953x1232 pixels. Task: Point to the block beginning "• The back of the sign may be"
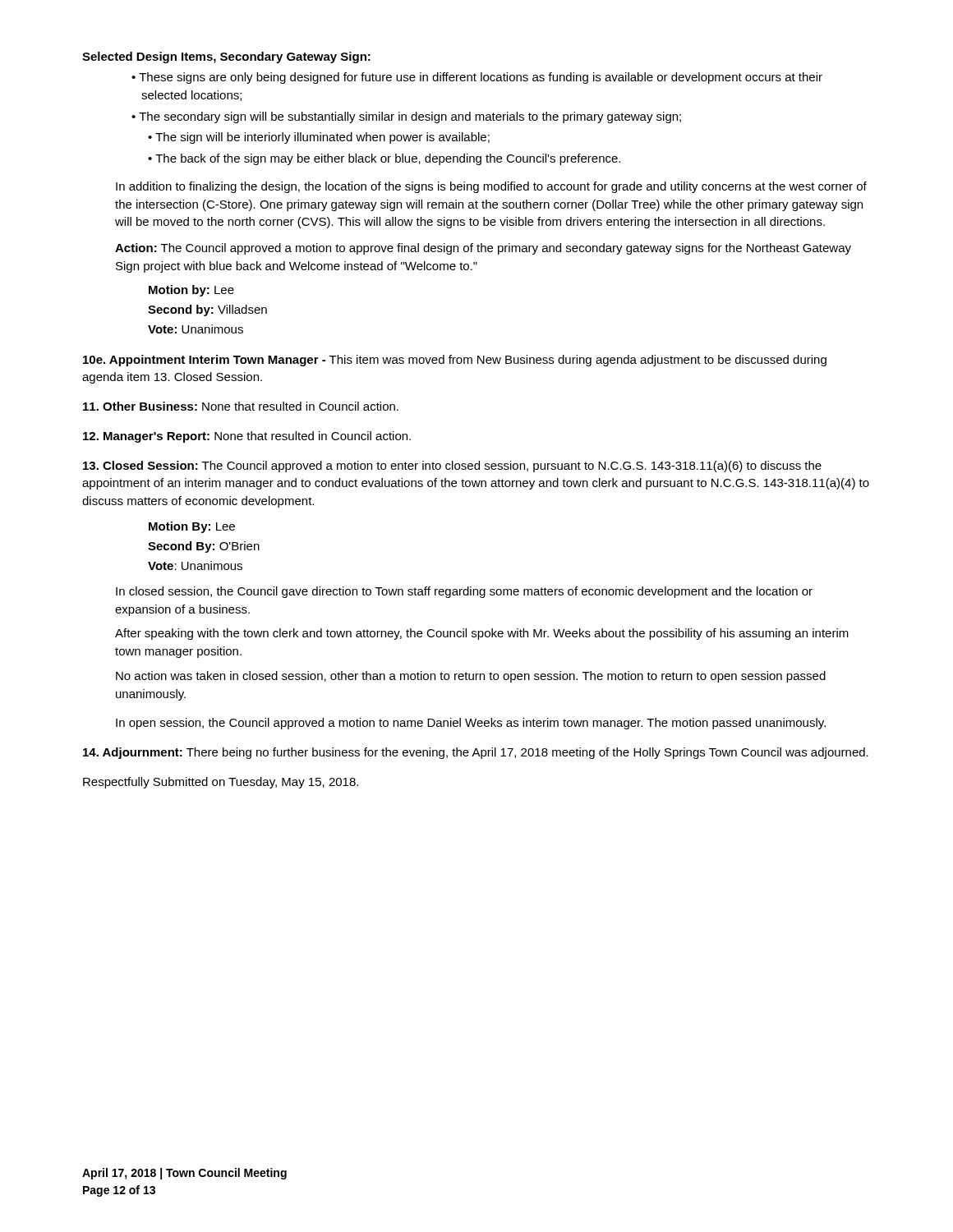385,158
